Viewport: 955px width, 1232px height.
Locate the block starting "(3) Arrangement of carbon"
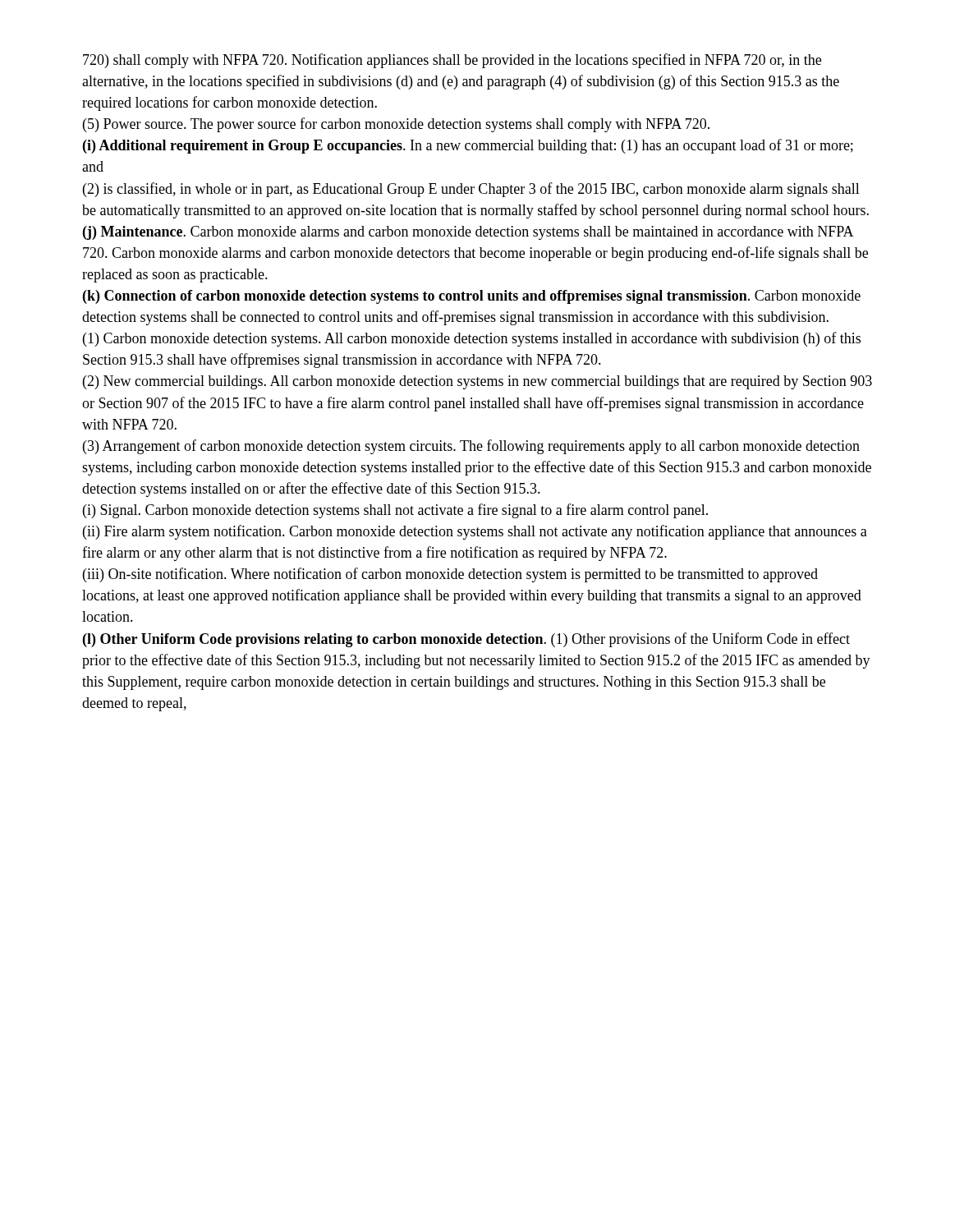coord(478,467)
